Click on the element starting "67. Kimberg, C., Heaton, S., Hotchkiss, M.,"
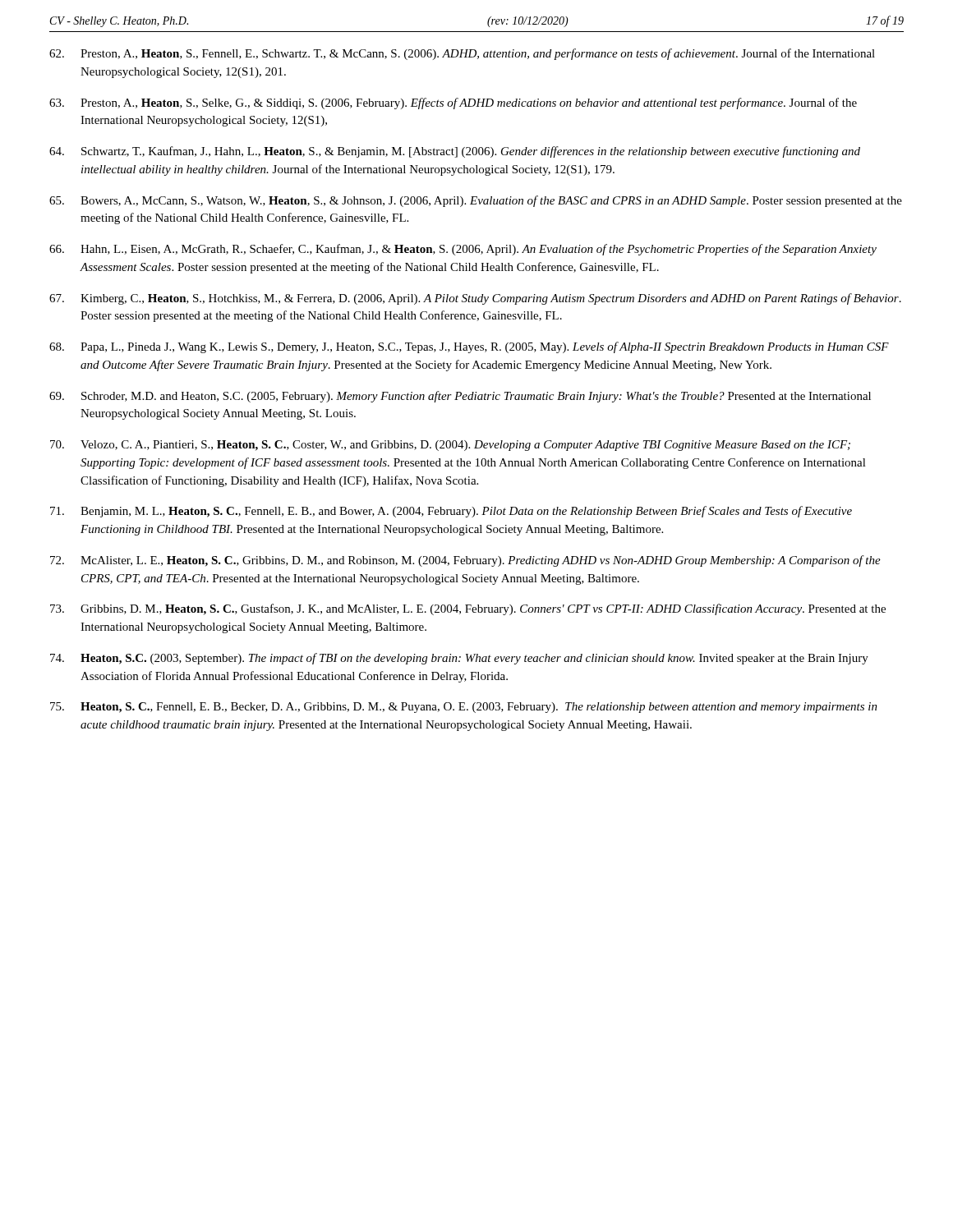This screenshot has width=953, height=1232. (476, 307)
